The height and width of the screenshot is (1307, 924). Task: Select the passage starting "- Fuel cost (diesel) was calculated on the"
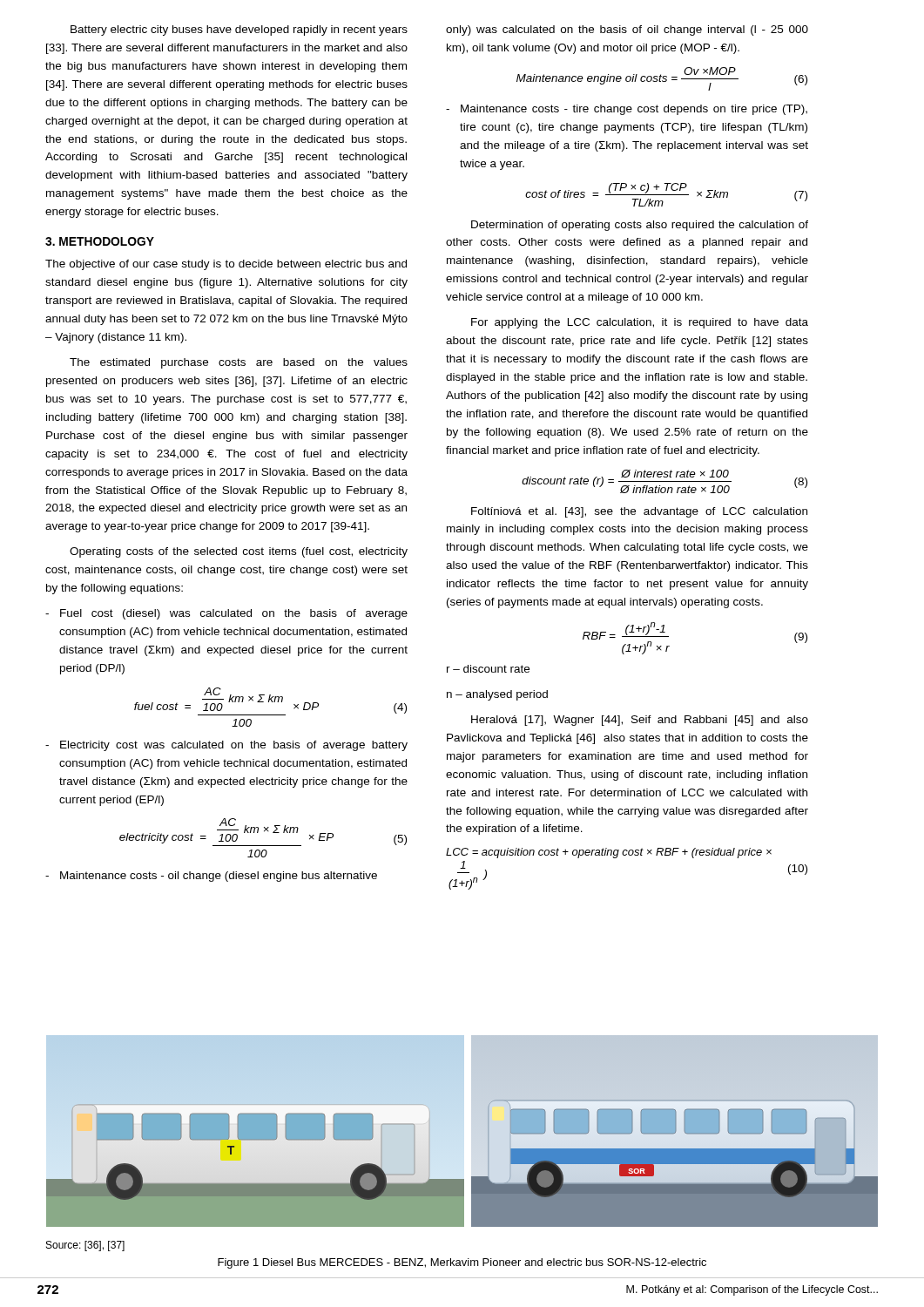(x=226, y=641)
